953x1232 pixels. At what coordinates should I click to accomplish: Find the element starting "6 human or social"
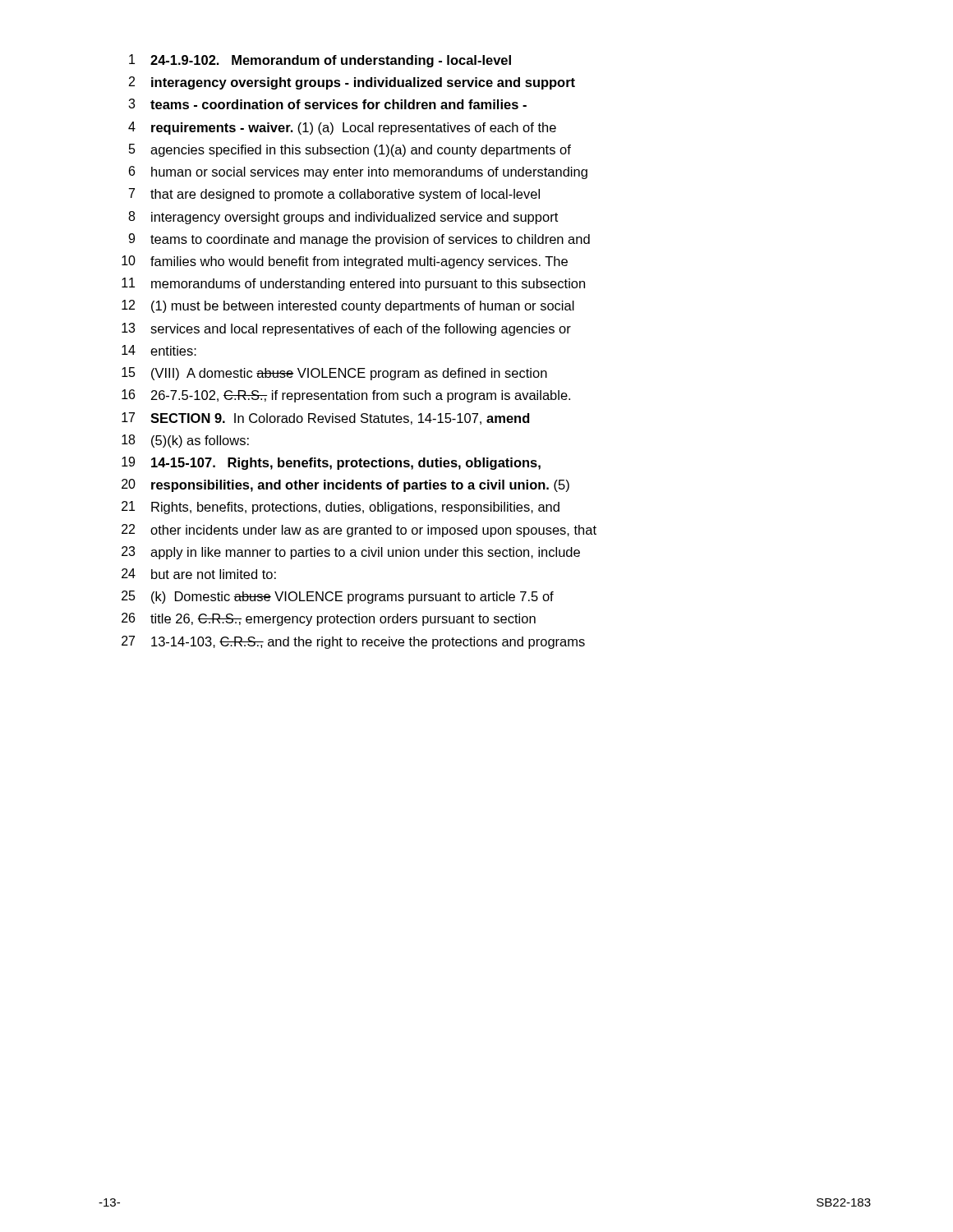pos(485,172)
